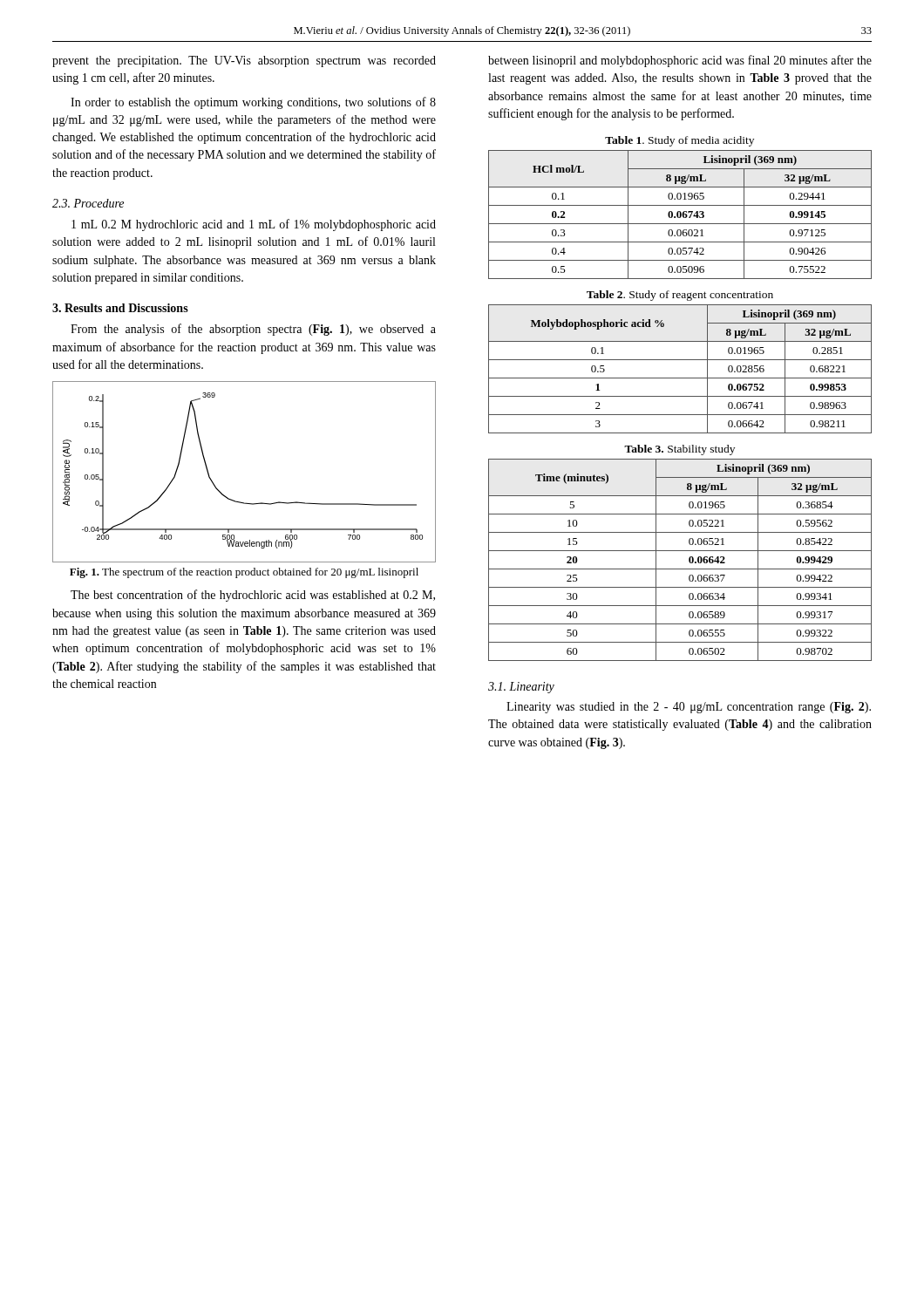924x1308 pixels.
Task: Find the text block with the text "The best concentration of the hydrochloric"
Action: pos(244,640)
